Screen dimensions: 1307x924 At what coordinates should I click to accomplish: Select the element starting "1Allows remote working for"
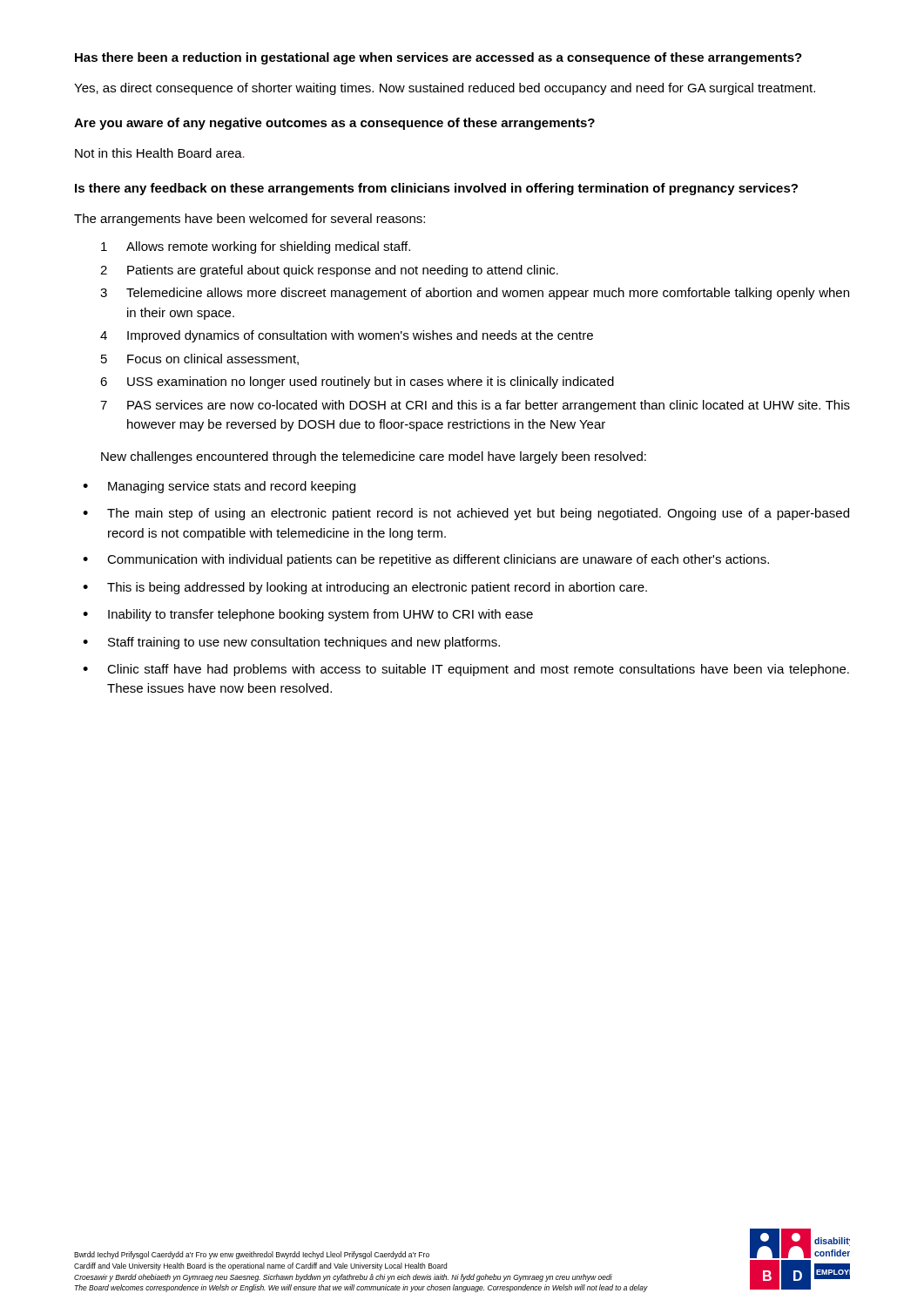[256, 247]
